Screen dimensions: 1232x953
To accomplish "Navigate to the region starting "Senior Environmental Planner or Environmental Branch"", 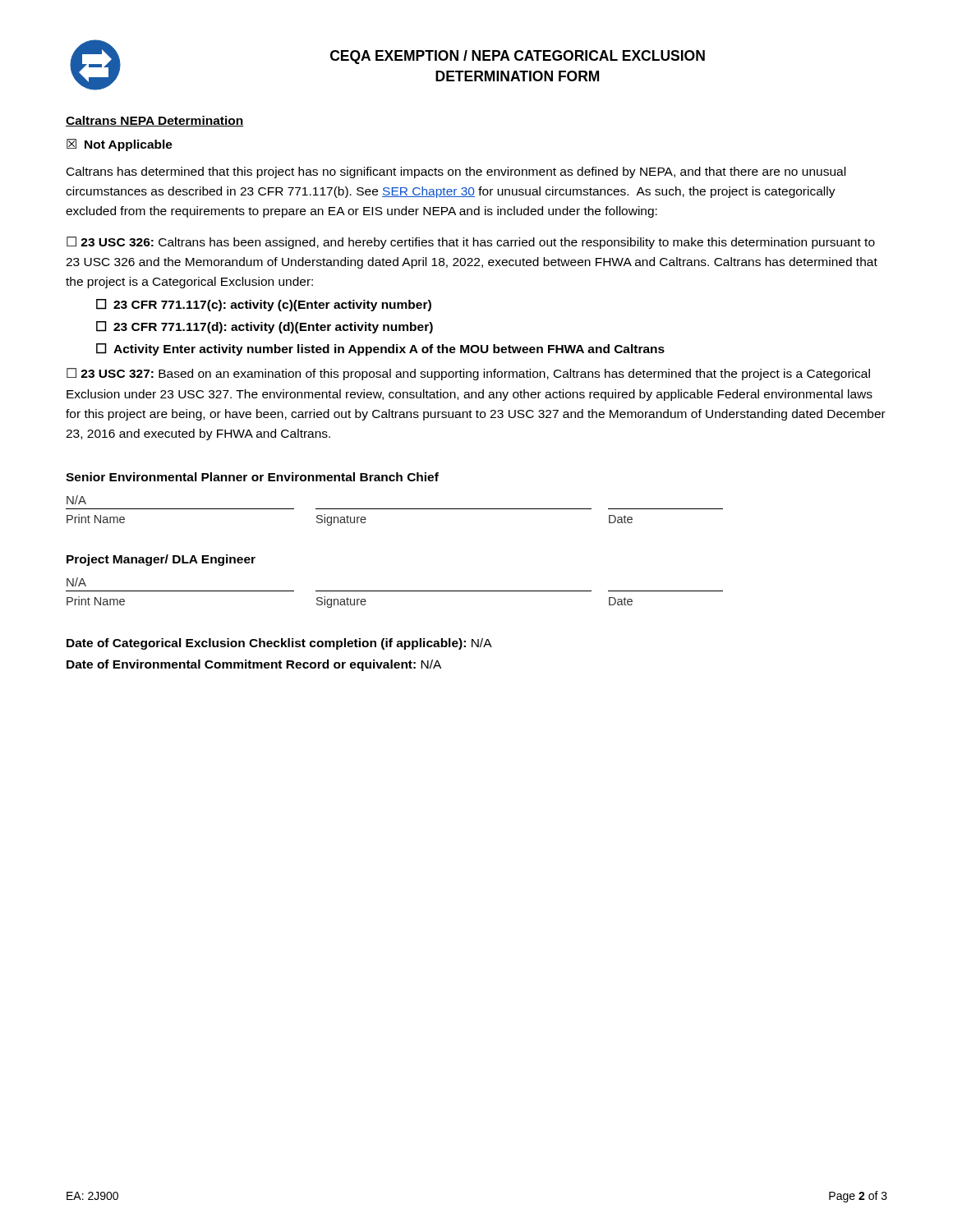I will pyautogui.click(x=252, y=476).
